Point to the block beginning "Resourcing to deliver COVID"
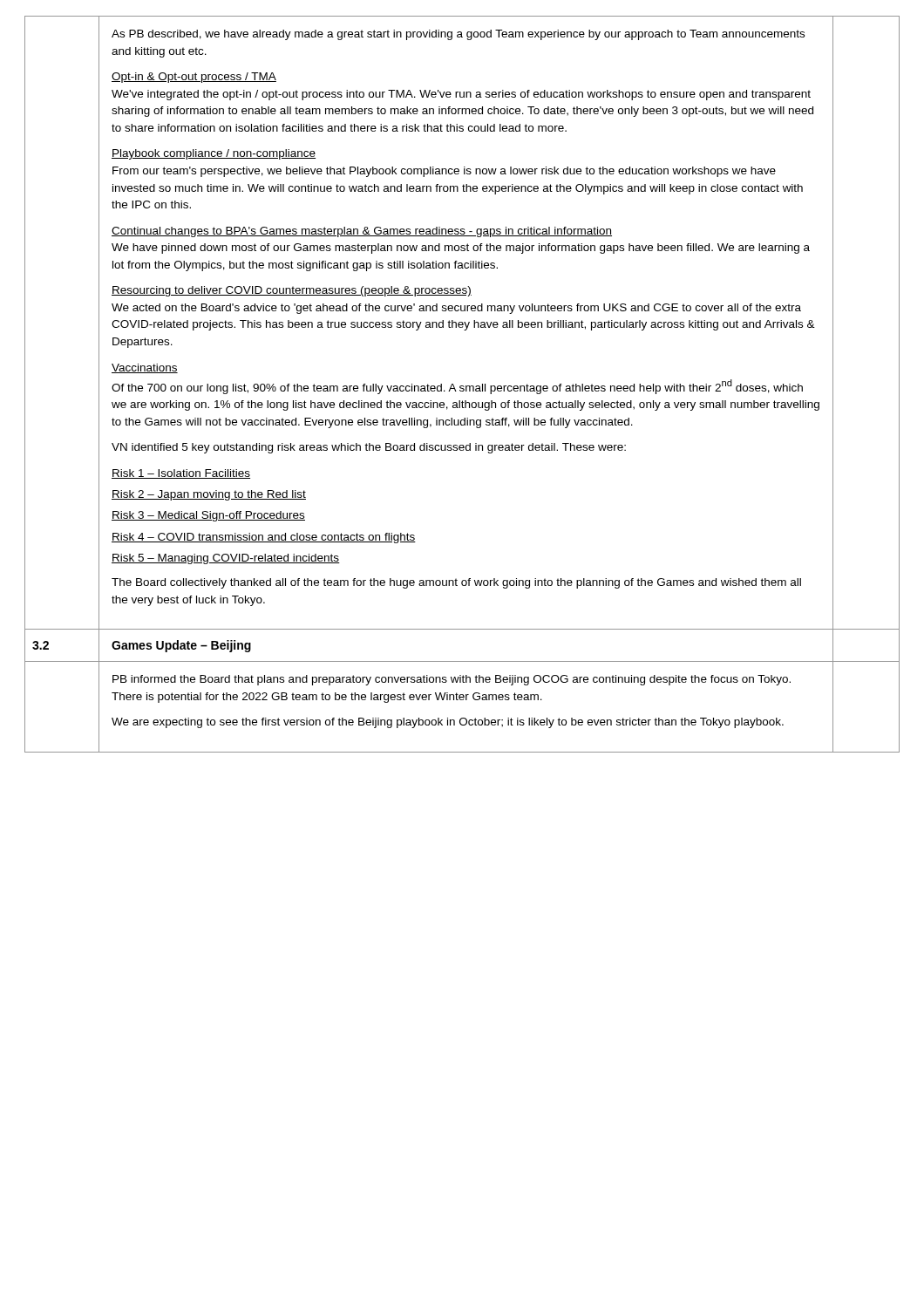This screenshot has height=1308, width=924. click(x=466, y=316)
